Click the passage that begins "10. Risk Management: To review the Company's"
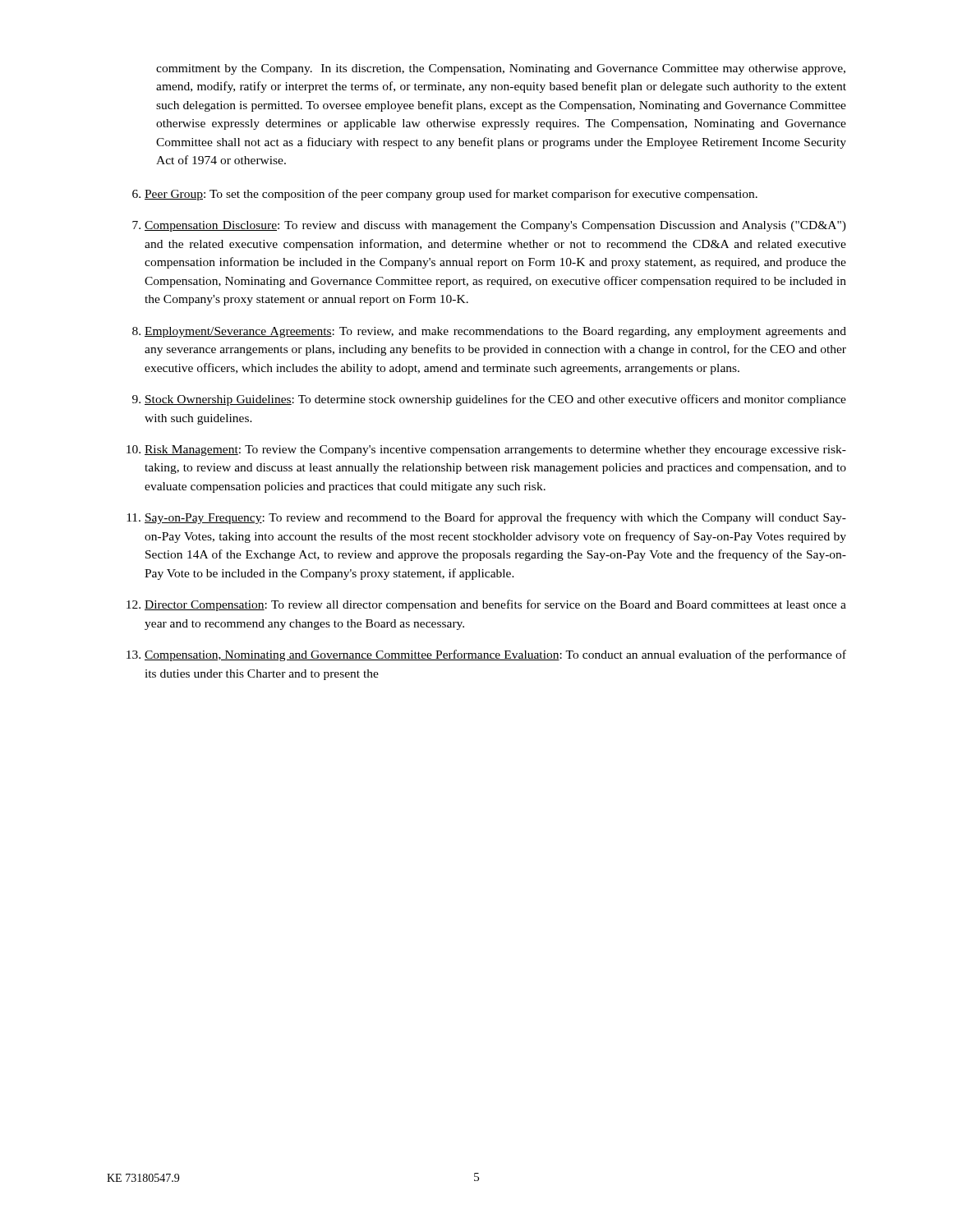 tap(476, 468)
